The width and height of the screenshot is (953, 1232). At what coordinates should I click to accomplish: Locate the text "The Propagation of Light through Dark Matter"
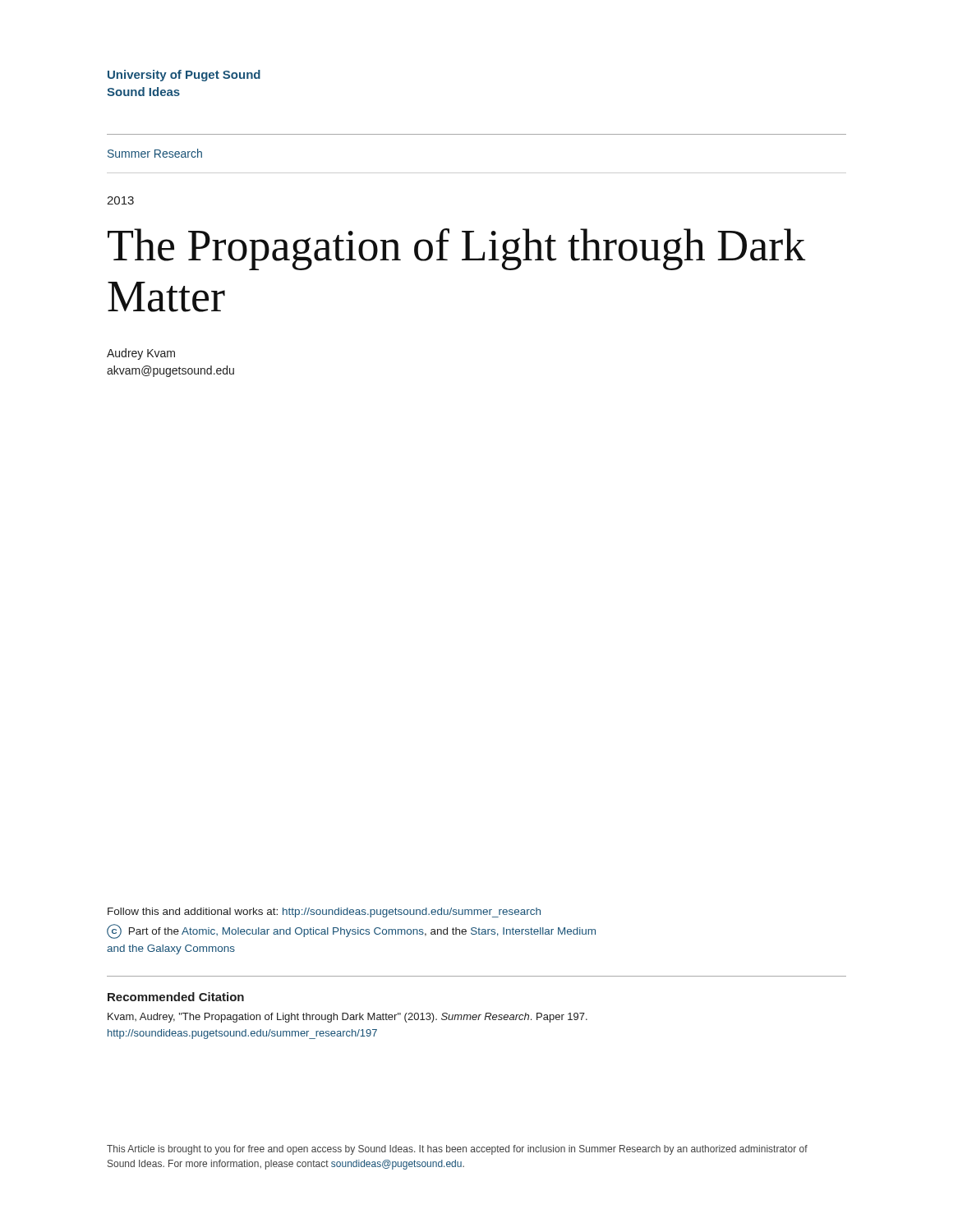pos(456,271)
